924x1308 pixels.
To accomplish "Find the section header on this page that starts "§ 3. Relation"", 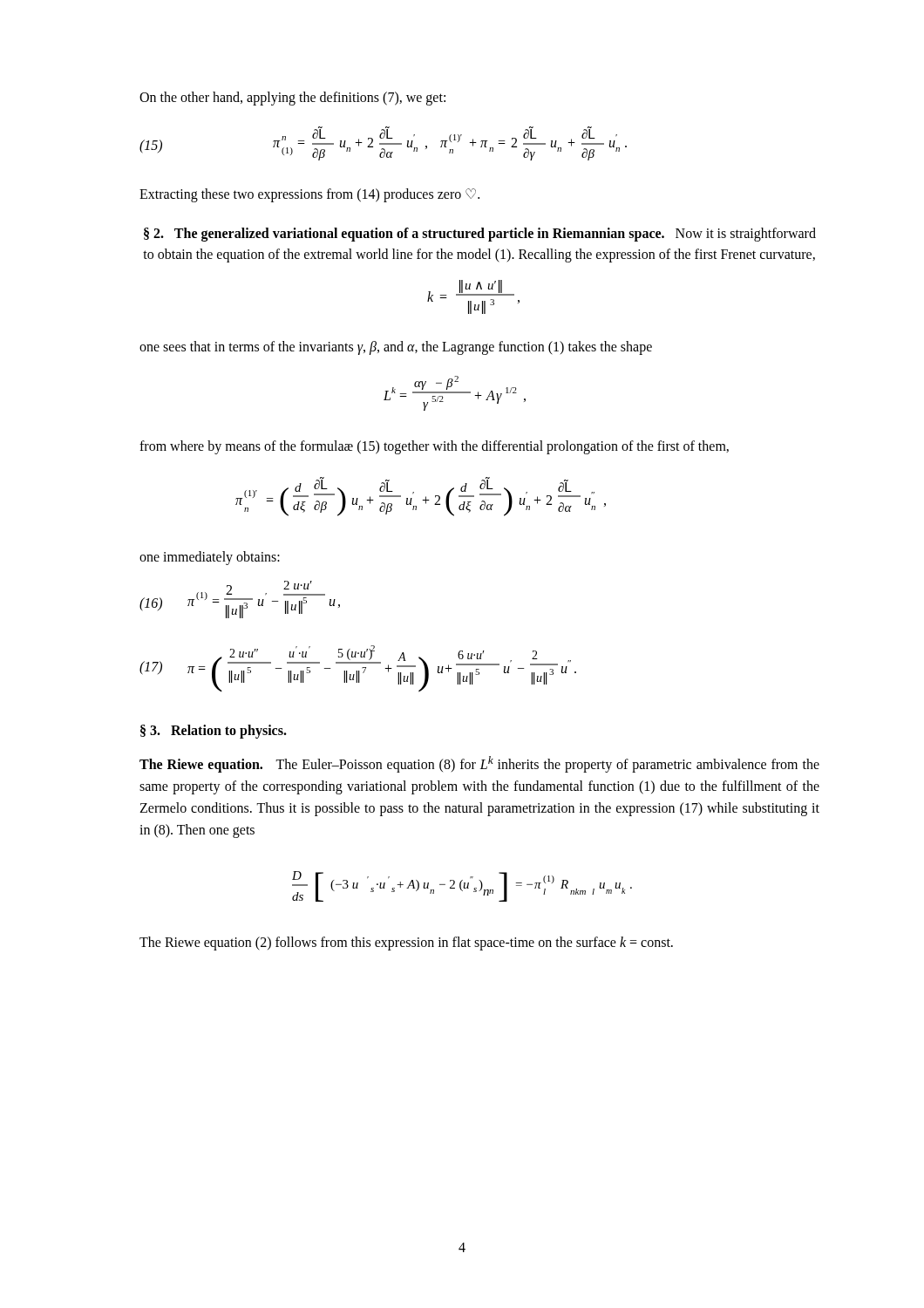I will [x=213, y=730].
